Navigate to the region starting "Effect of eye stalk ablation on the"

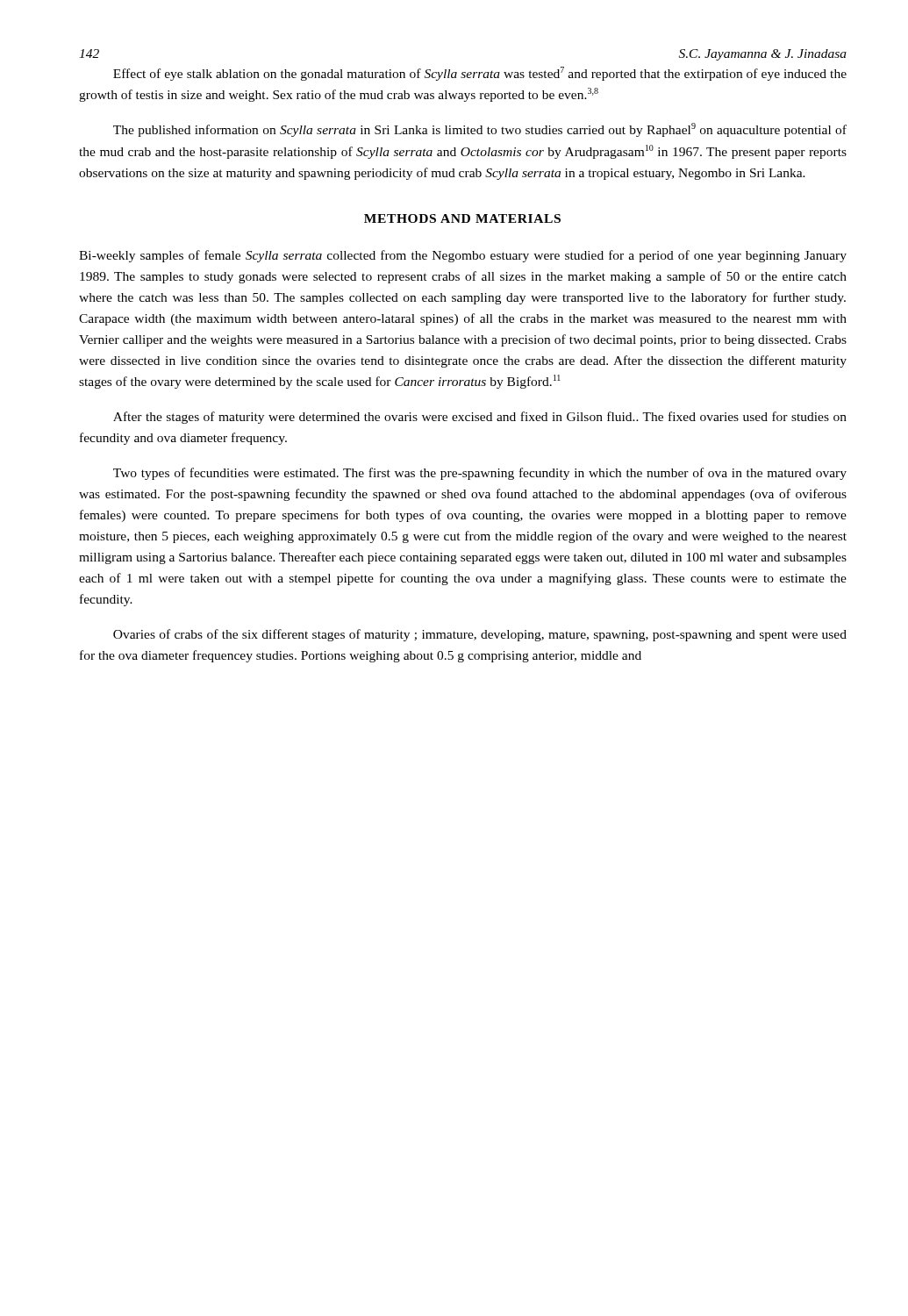point(463,84)
